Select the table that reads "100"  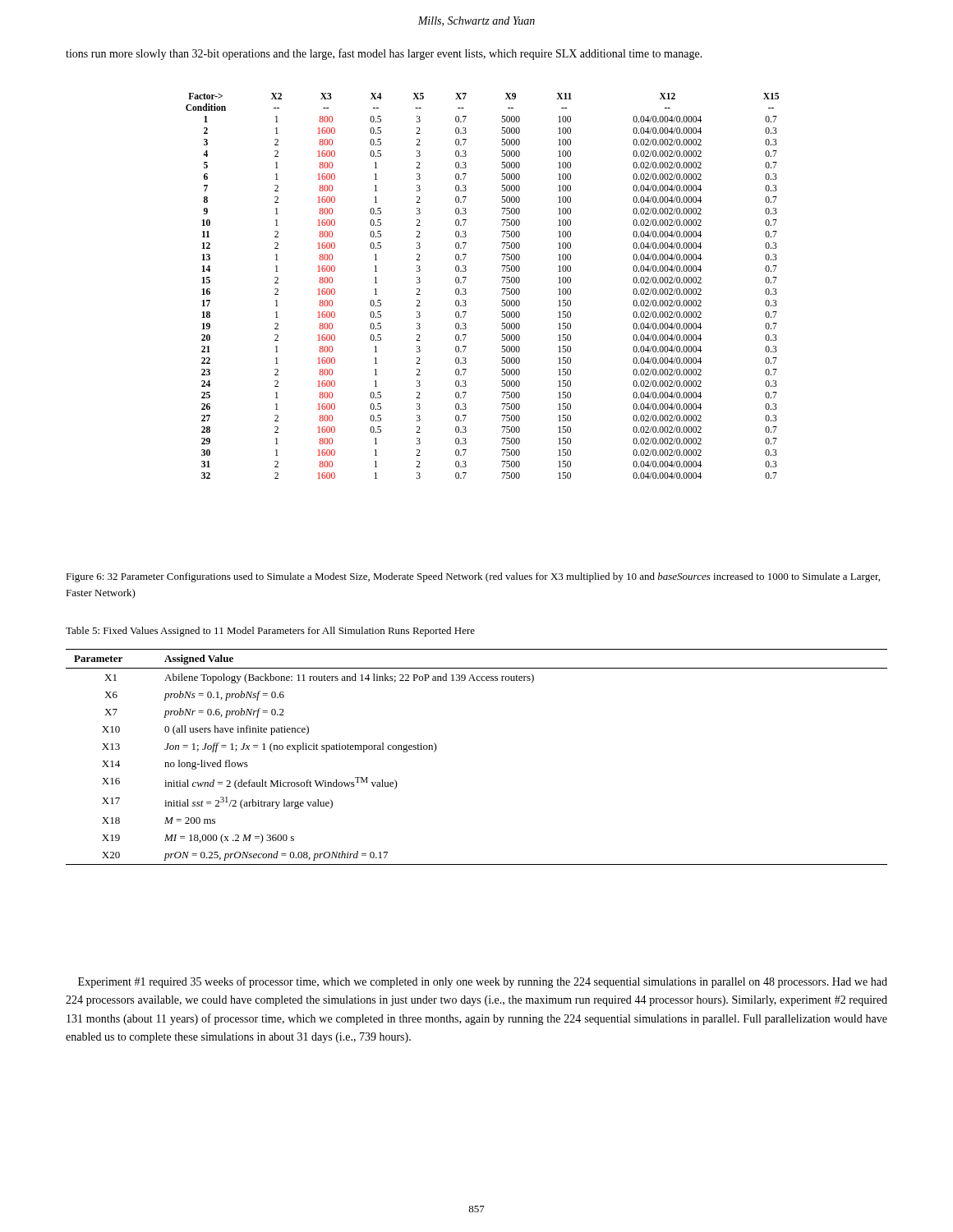tap(476, 286)
